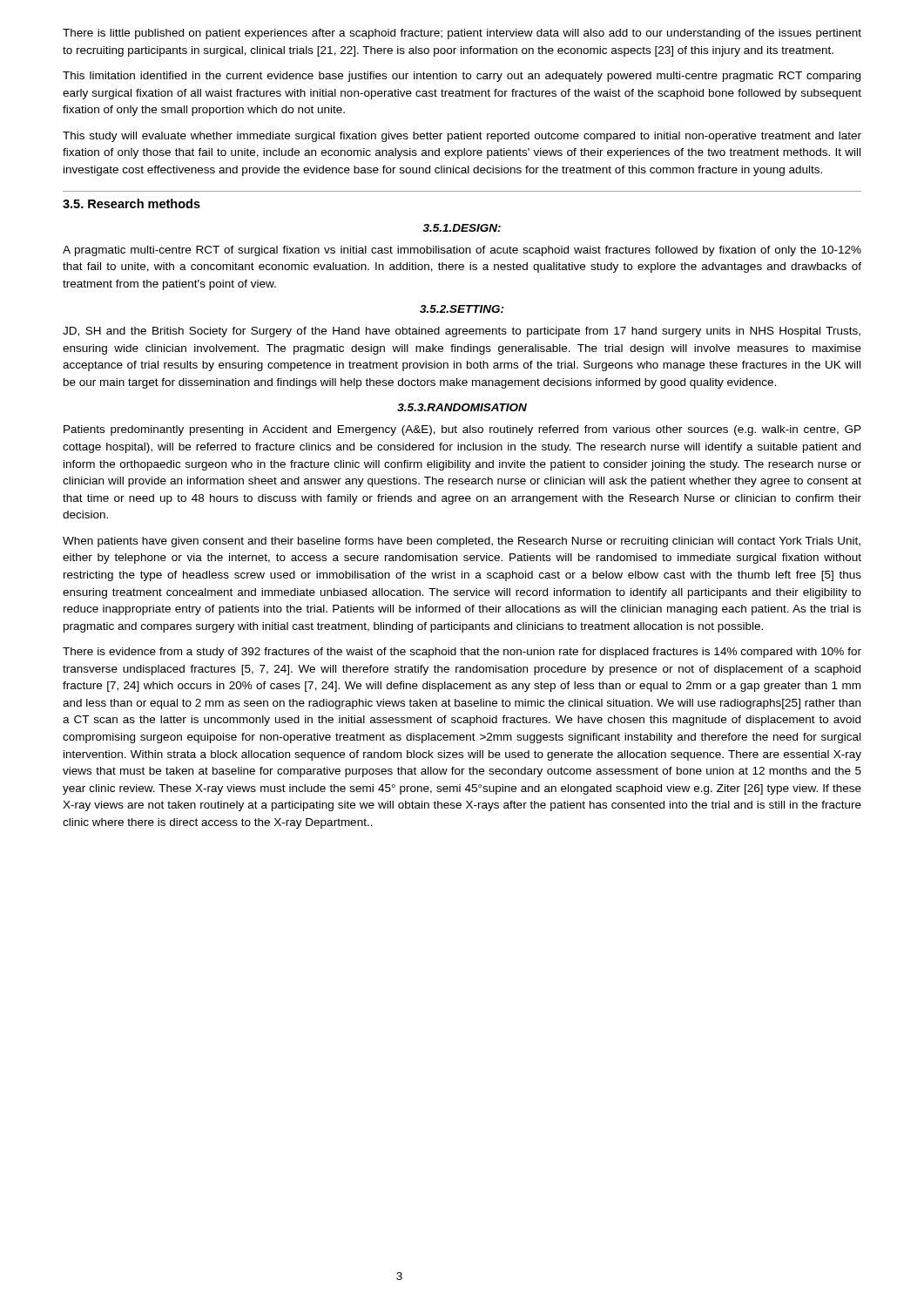Point to the block beginning "Patients predominantly presenting in Accident"
Screen dimensions: 1307x924
[462, 472]
